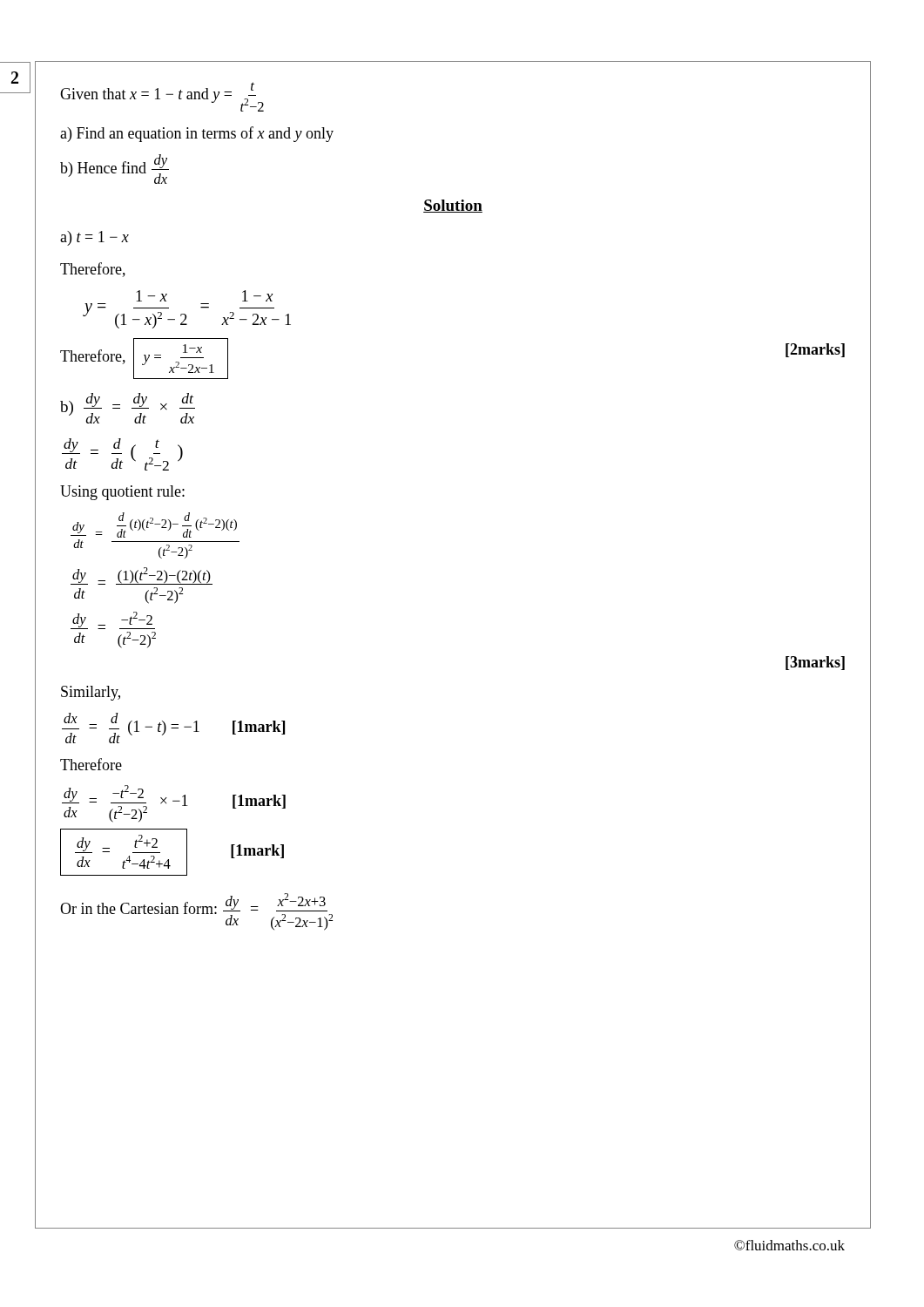The height and width of the screenshot is (1307, 924).
Task: Click on the region starting "Therefore, y = 1−x x2−2x−1 [2marks]"
Action: click(181, 358)
